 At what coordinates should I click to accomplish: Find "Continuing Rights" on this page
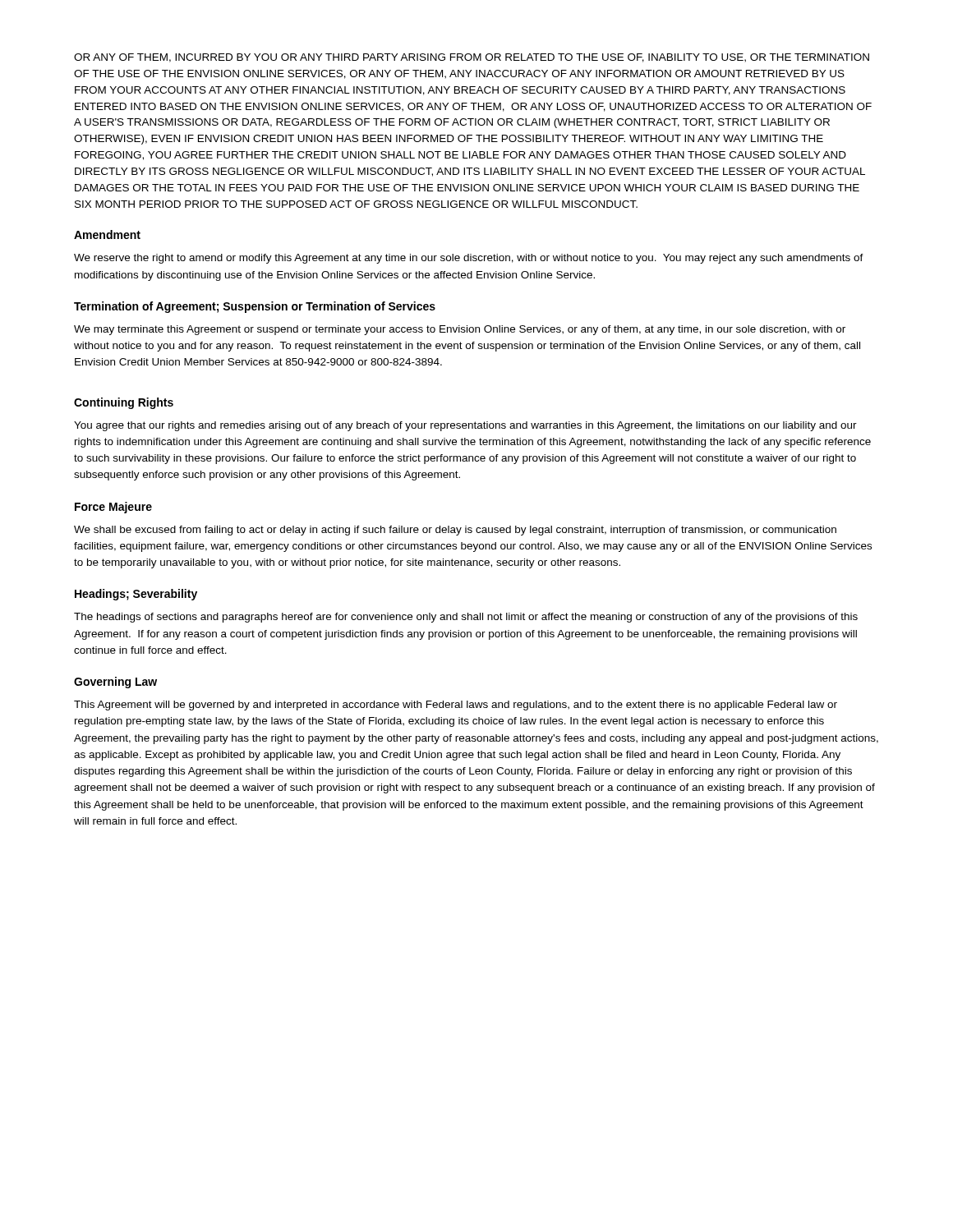coord(124,402)
